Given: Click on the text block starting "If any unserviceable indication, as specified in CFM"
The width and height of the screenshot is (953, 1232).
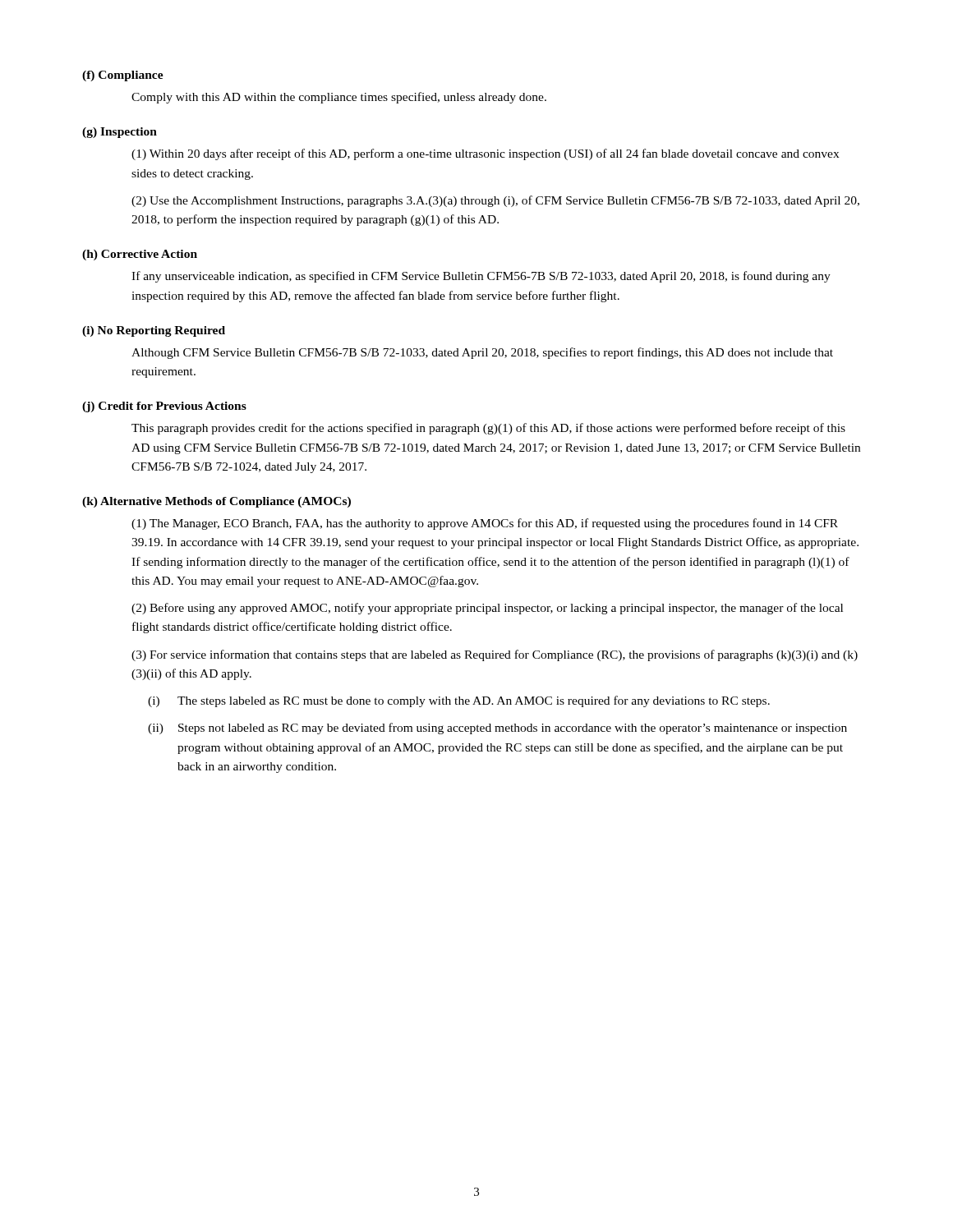Looking at the screenshot, I should click(481, 285).
